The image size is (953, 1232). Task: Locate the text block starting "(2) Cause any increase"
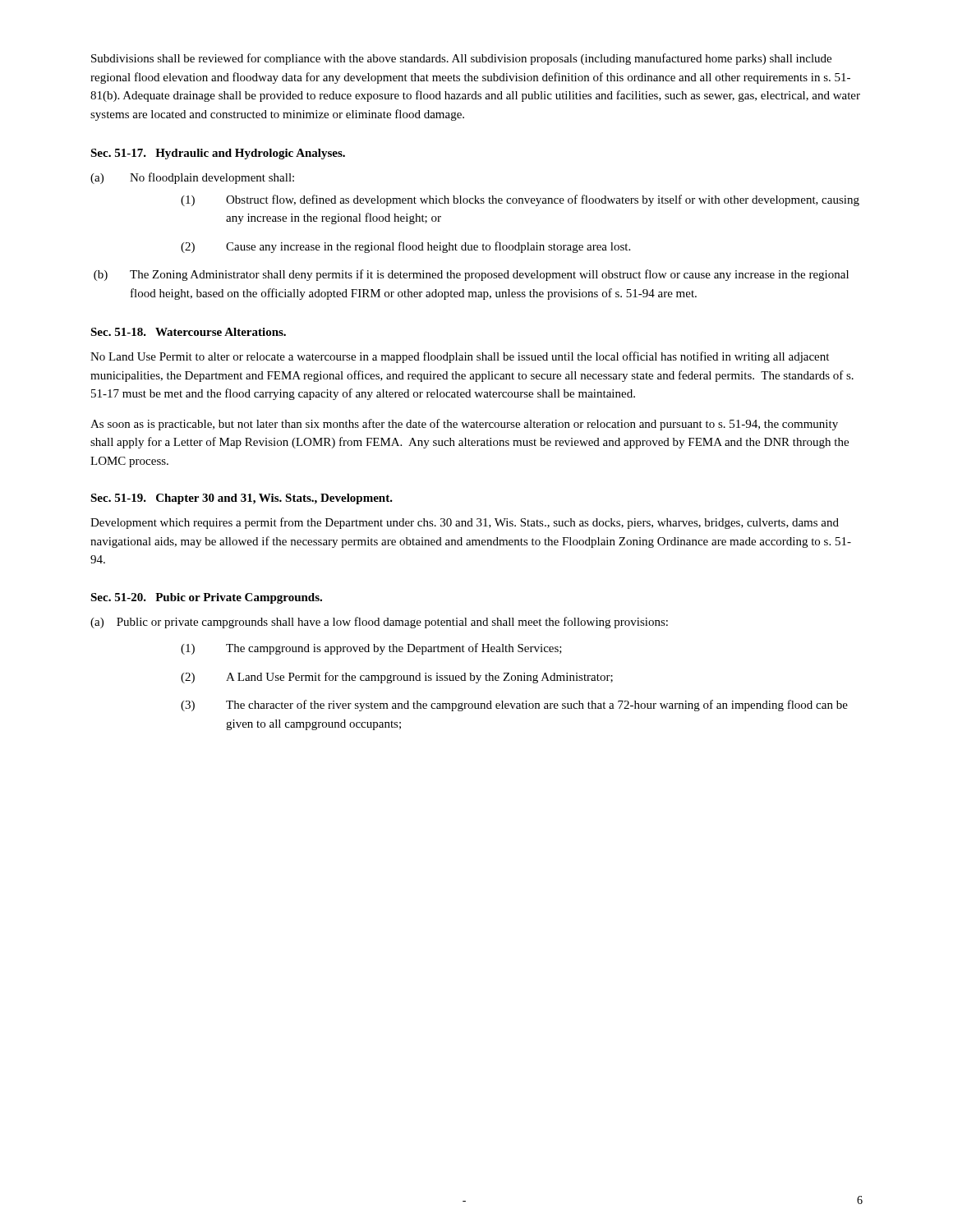[518, 246]
